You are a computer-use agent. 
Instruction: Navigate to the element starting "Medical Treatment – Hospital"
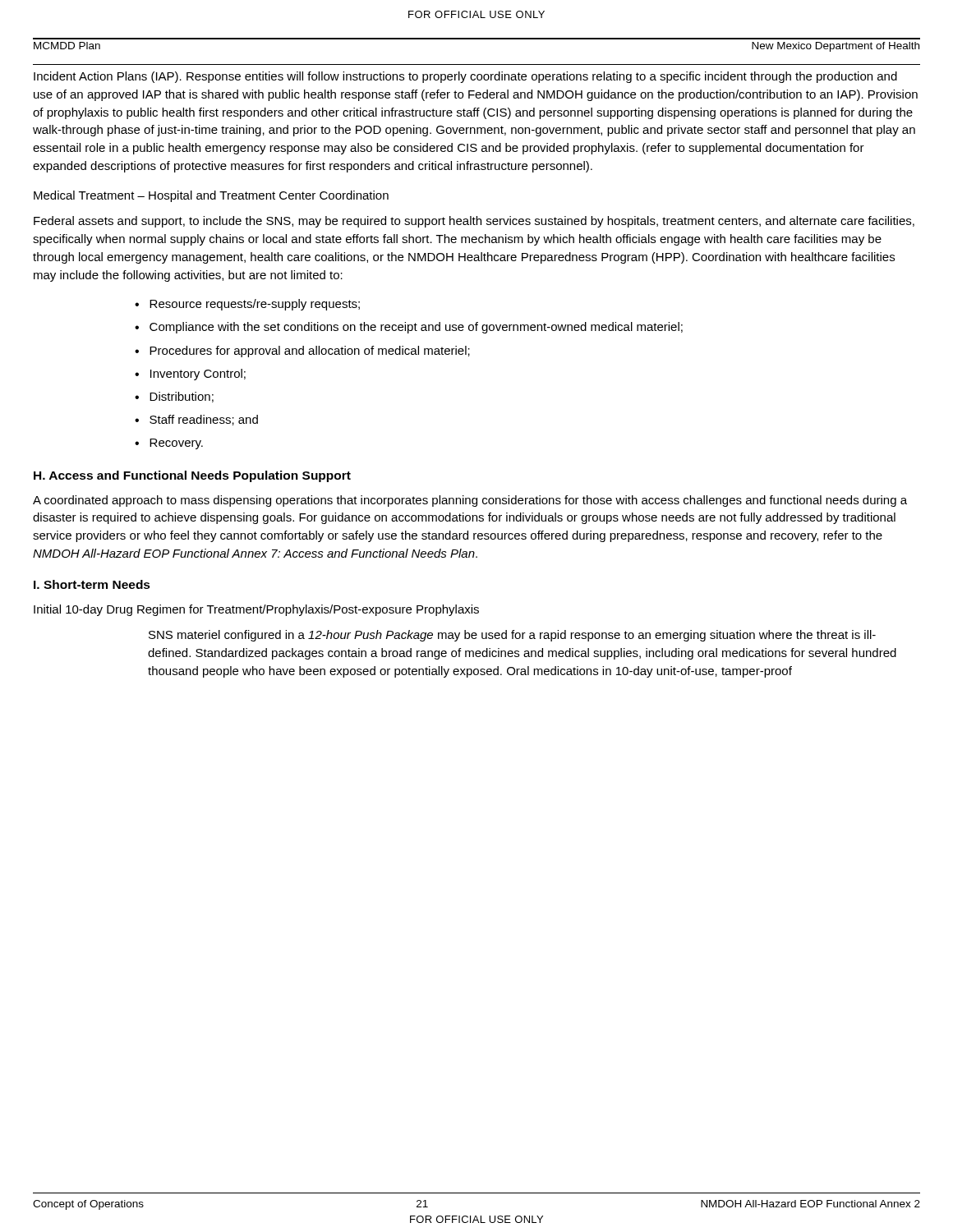click(x=211, y=195)
